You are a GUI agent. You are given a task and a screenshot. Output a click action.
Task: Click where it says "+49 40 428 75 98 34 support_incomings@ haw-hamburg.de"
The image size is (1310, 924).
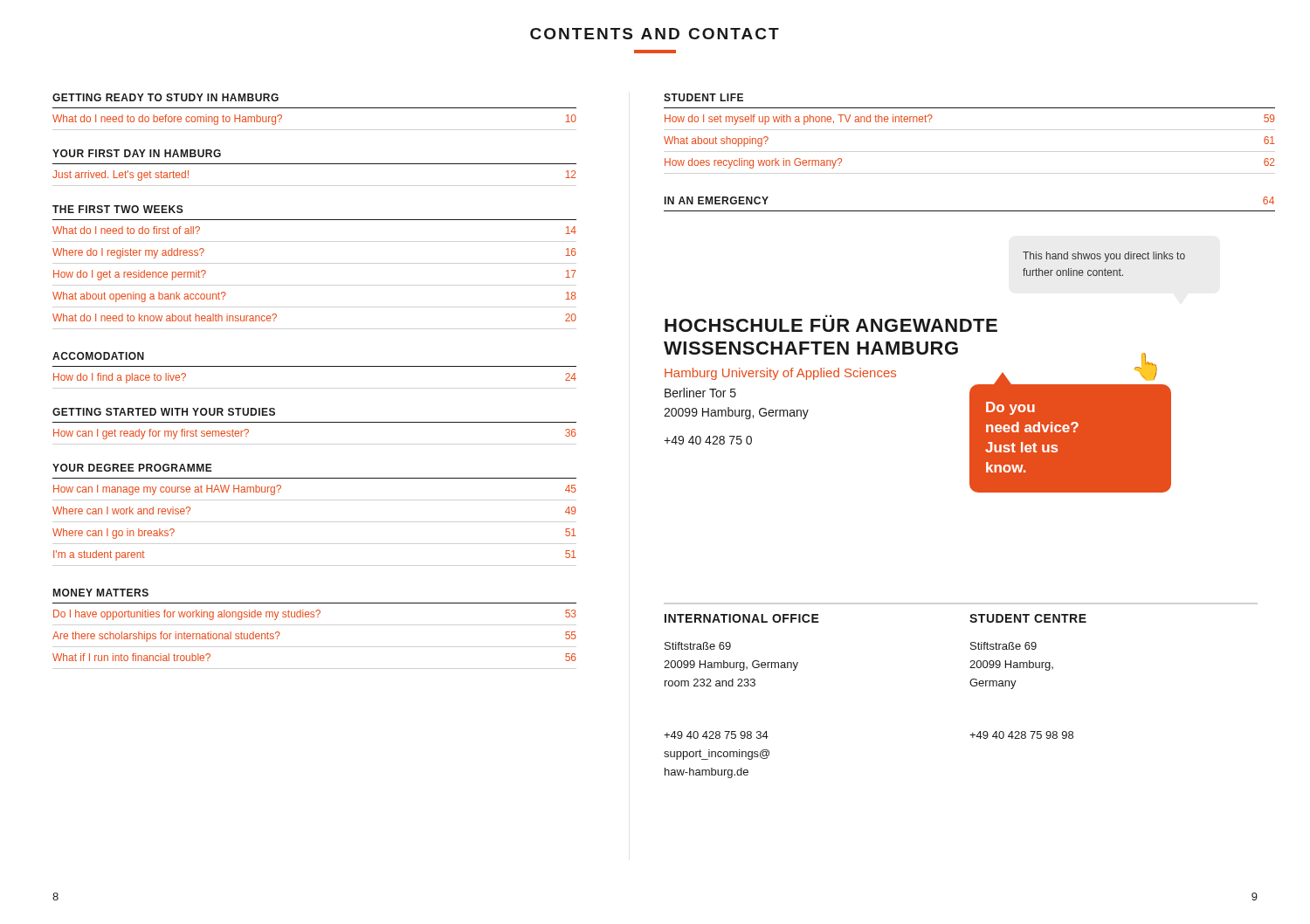click(x=717, y=753)
